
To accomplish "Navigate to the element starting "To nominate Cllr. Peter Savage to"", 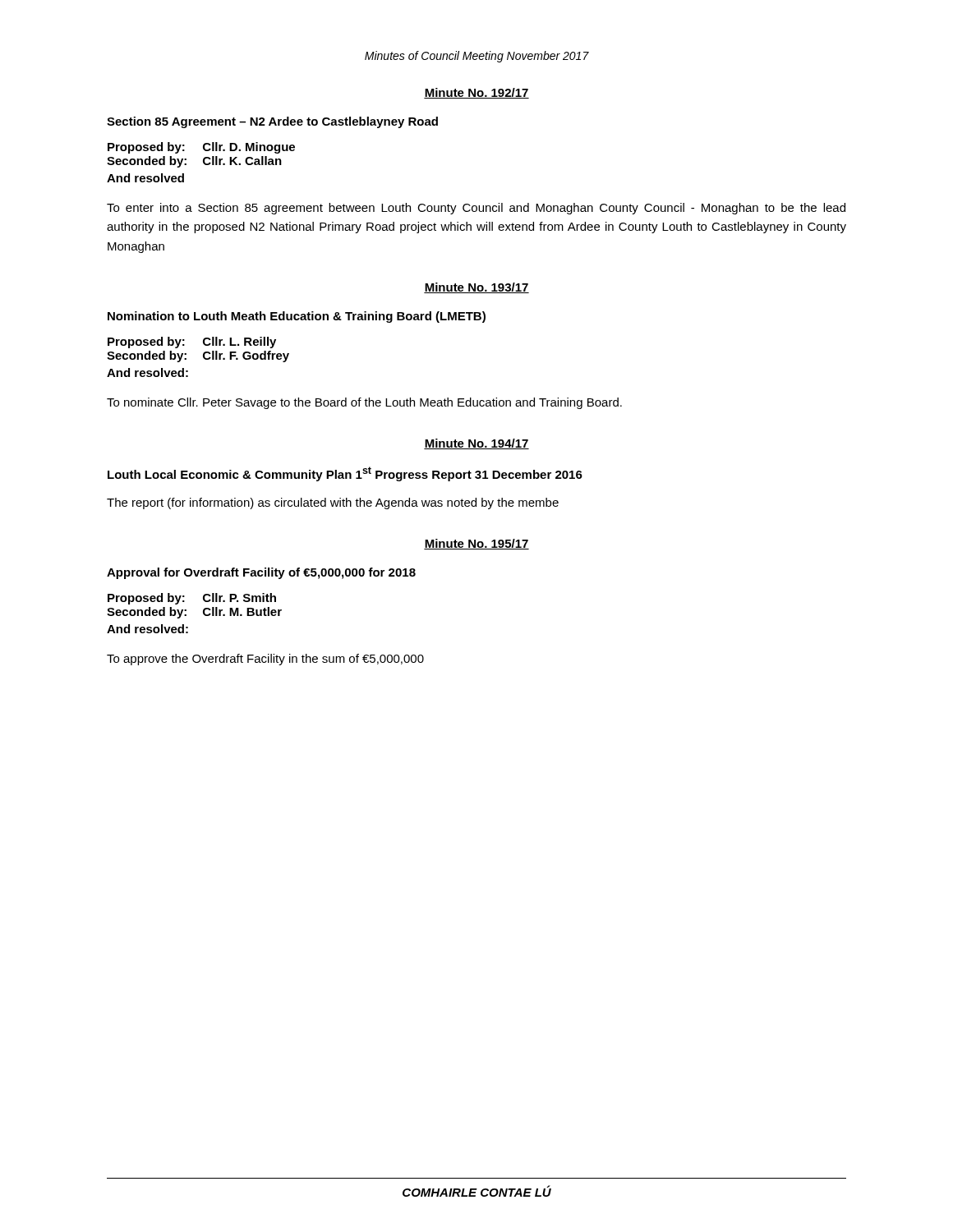I will click(365, 402).
